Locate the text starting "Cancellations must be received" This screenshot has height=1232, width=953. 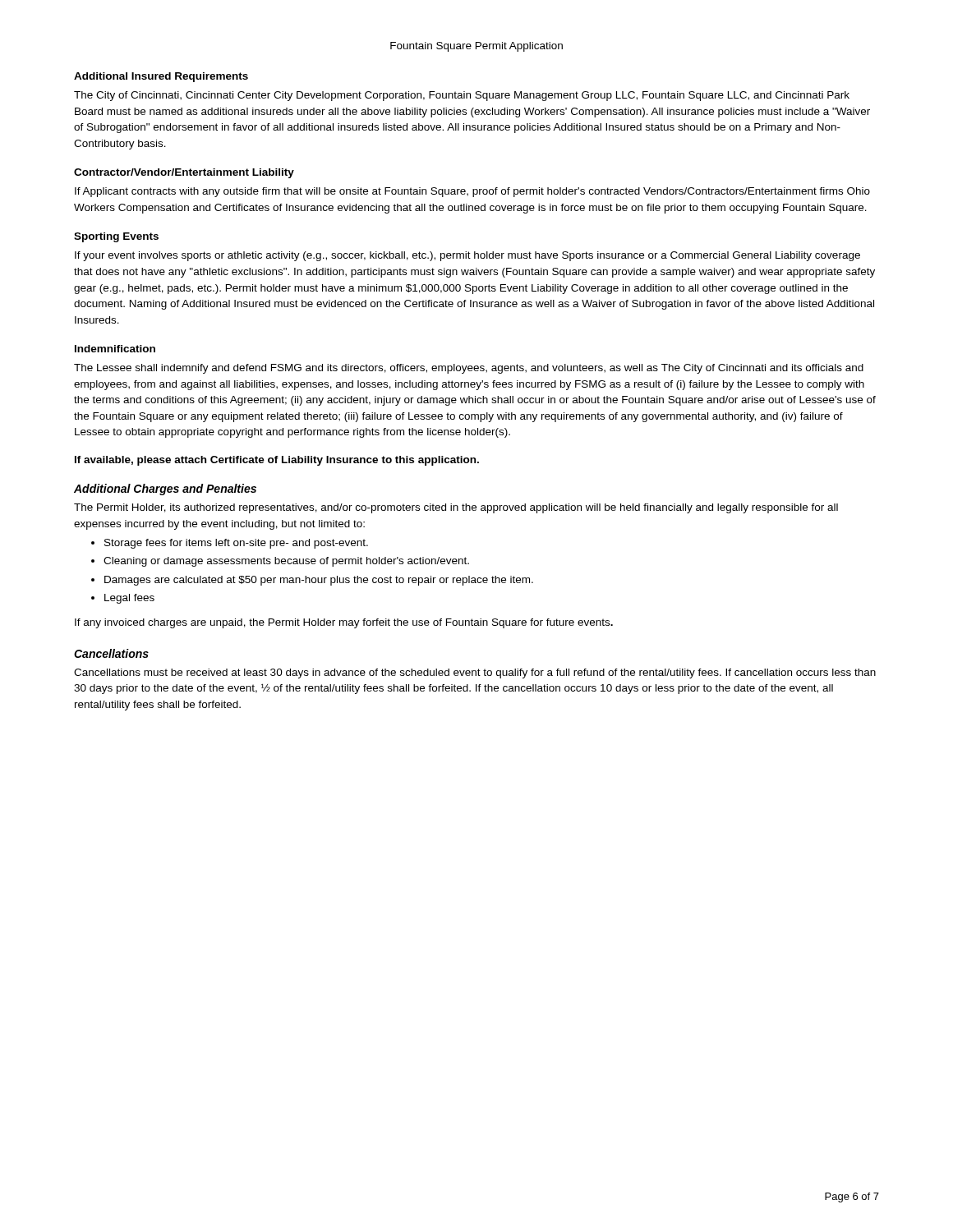click(x=475, y=688)
